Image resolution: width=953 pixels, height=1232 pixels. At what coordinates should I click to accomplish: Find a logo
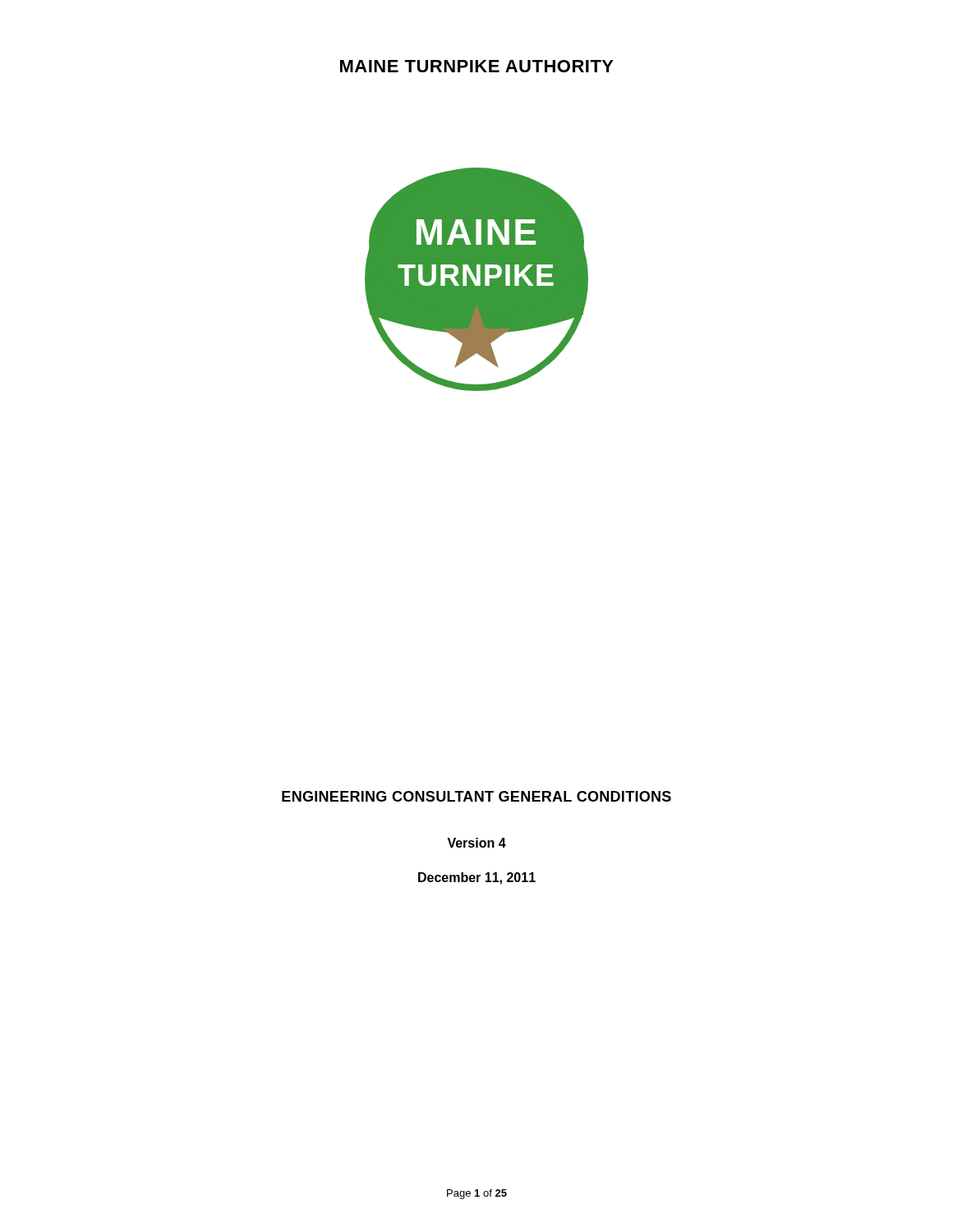[x=476, y=279]
